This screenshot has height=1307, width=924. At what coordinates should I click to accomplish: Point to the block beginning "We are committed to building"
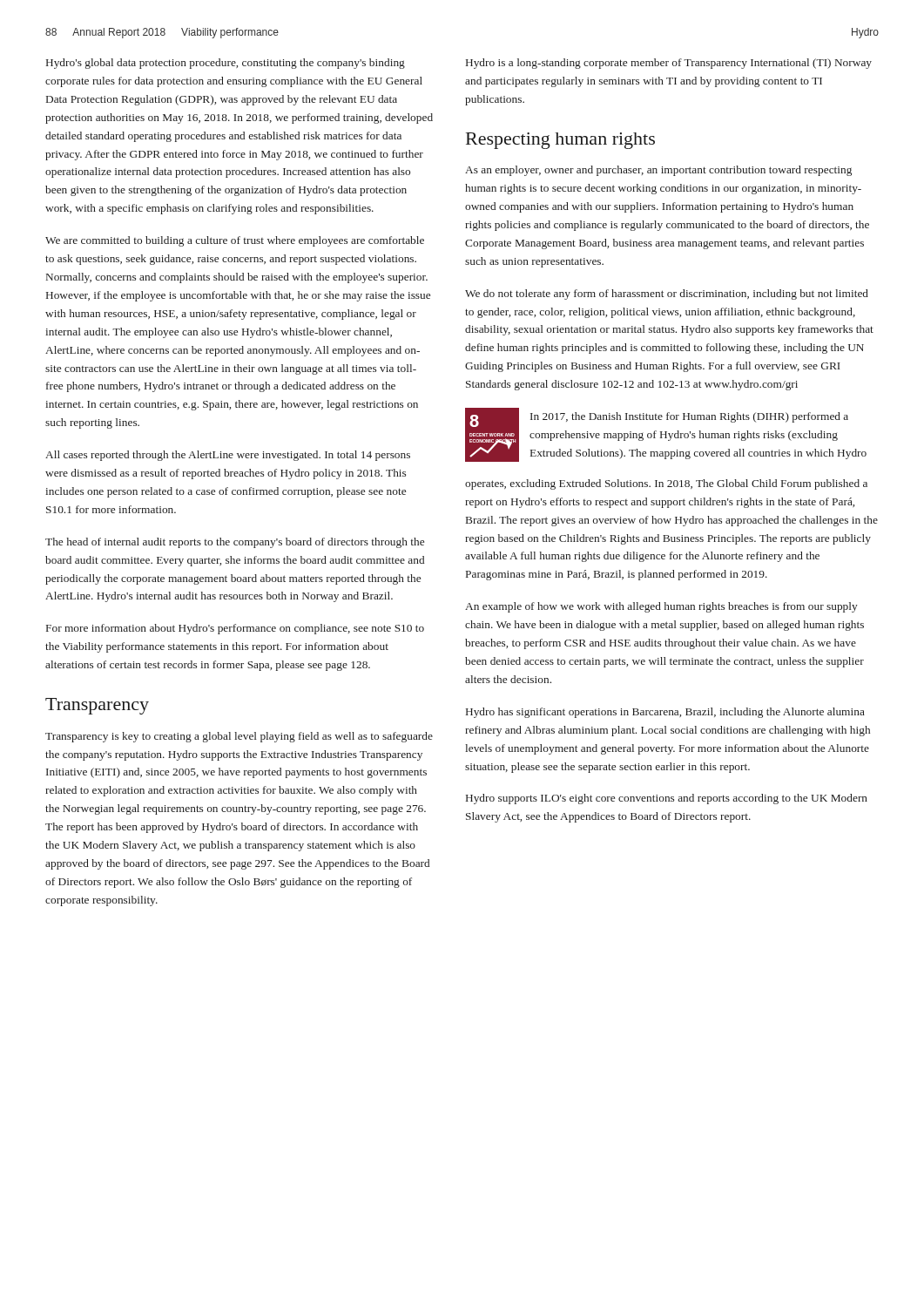(238, 331)
